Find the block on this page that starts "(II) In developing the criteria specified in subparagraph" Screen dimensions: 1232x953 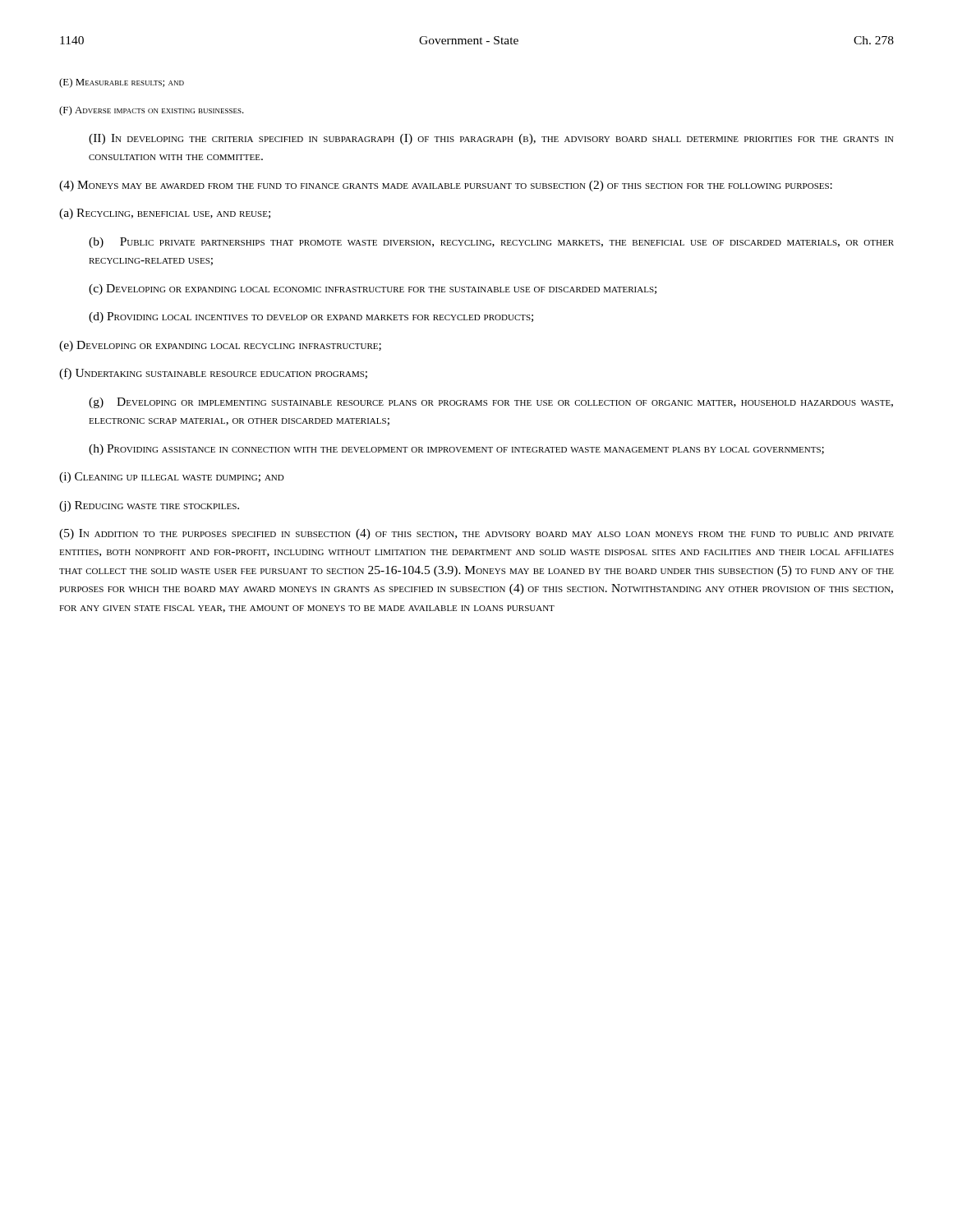point(491,147)
